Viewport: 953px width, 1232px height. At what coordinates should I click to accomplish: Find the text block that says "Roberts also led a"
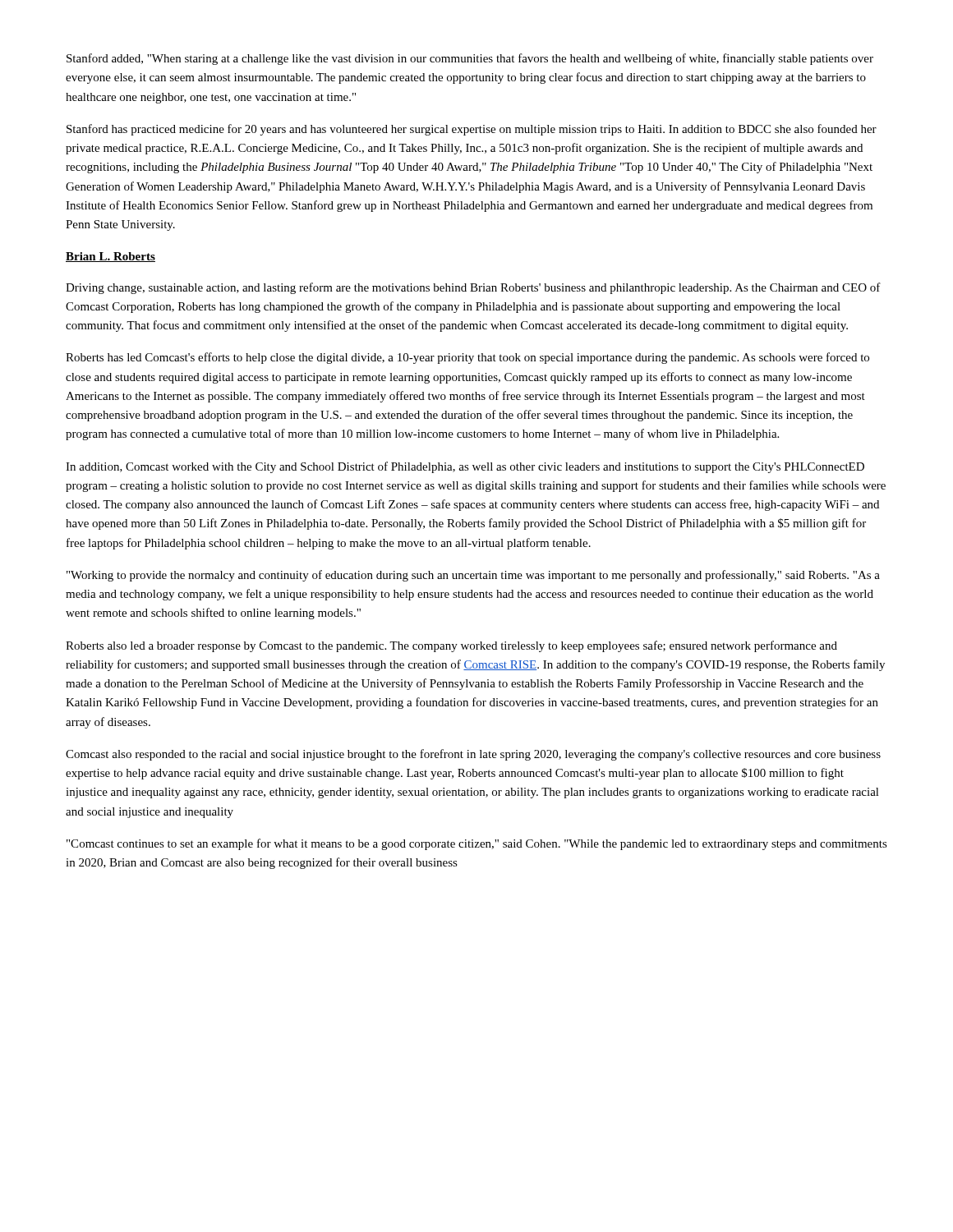tap(475, 683)
